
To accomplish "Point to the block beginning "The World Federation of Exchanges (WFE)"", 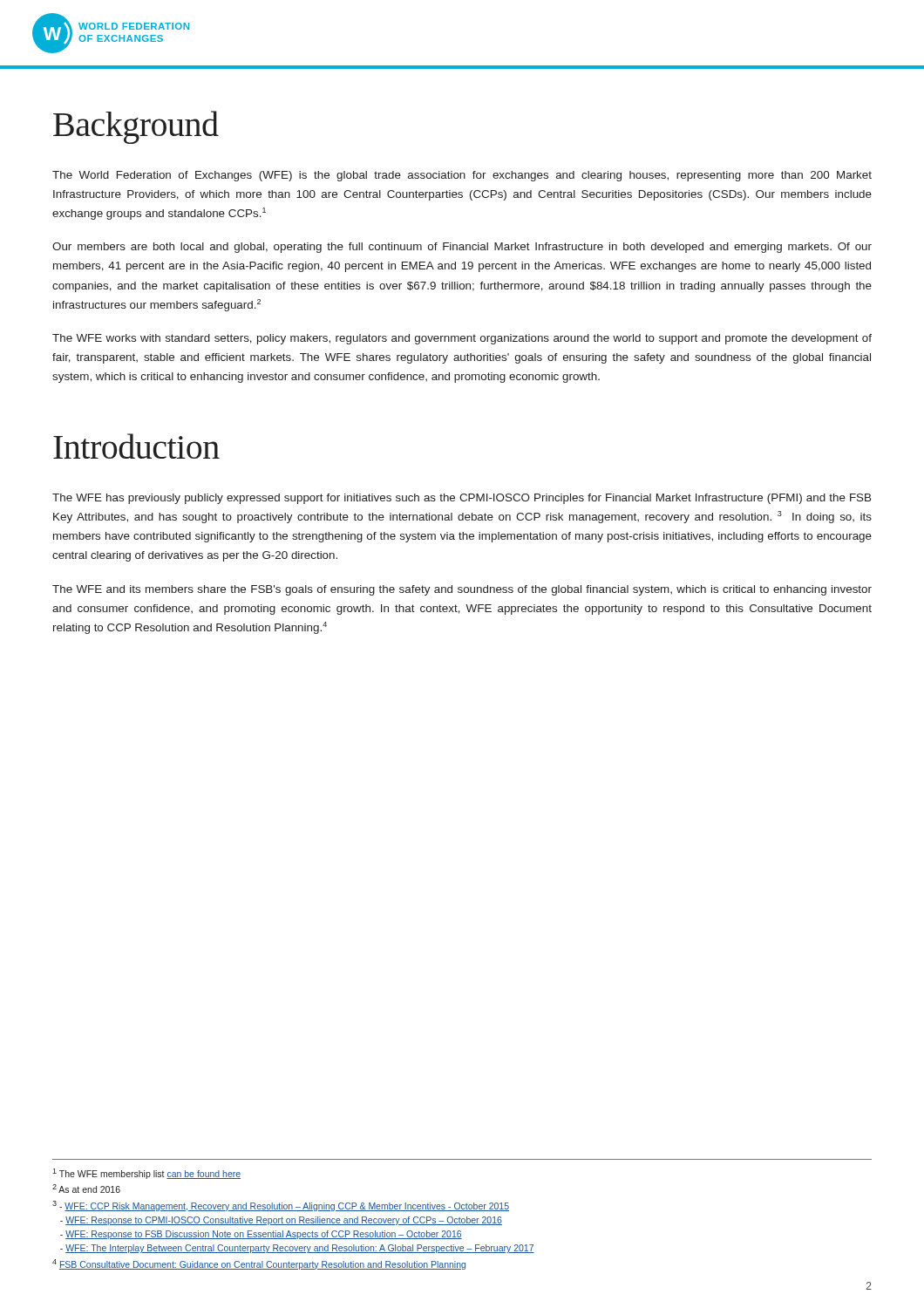I will click(462, 194).
